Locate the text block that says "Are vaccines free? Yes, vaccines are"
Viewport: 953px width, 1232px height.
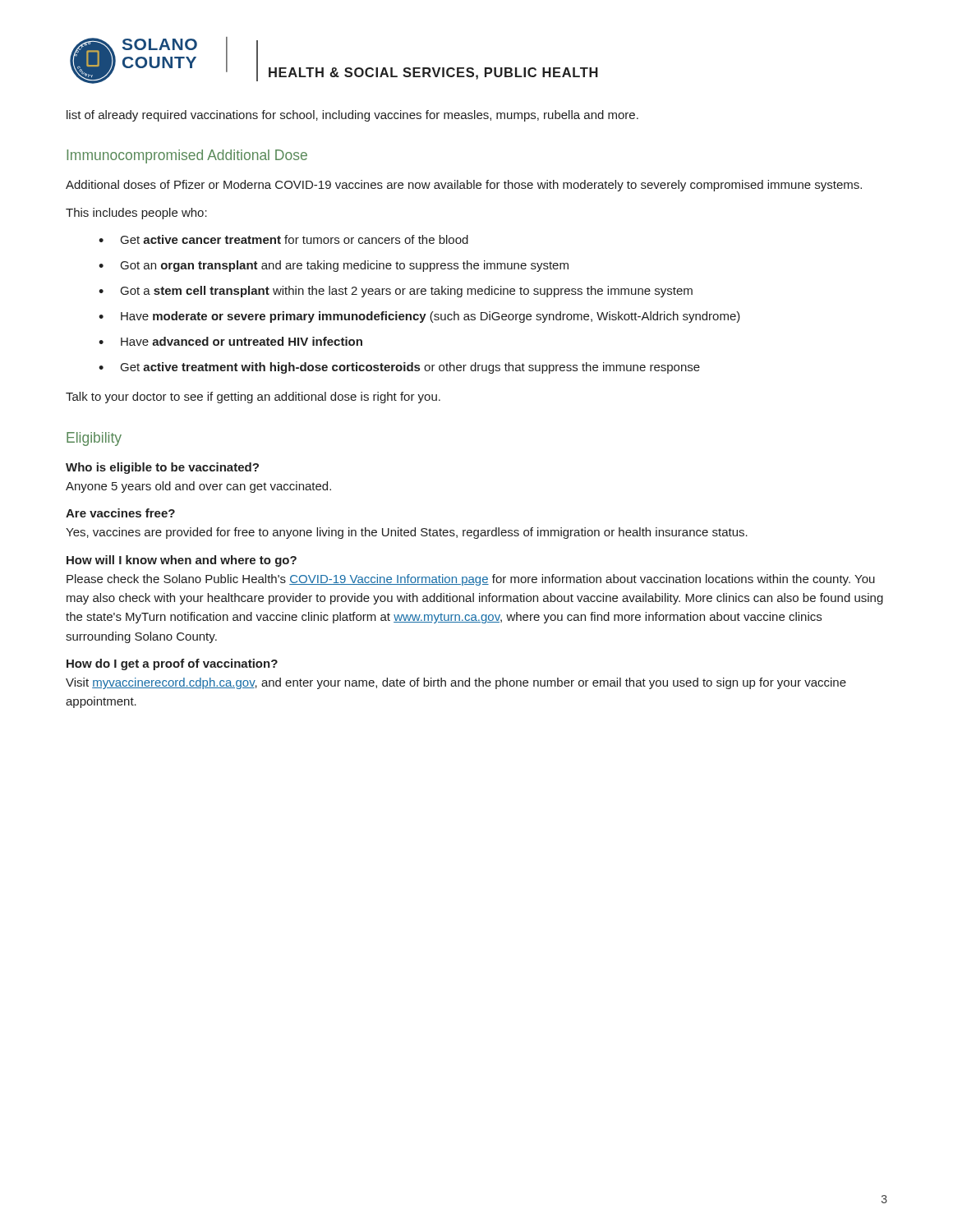tap(407, 522)
